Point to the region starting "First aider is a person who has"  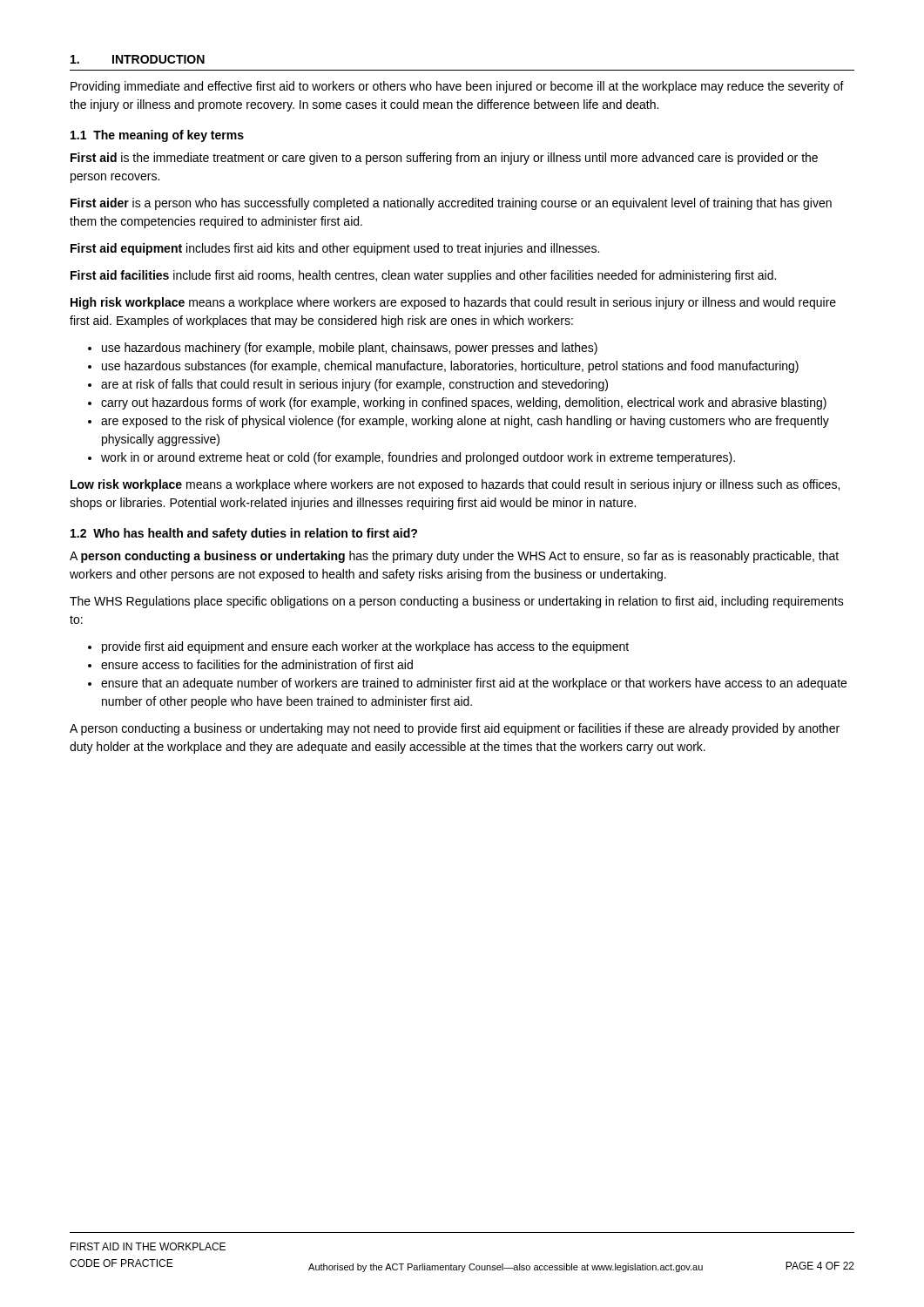[x=462, y=213]
